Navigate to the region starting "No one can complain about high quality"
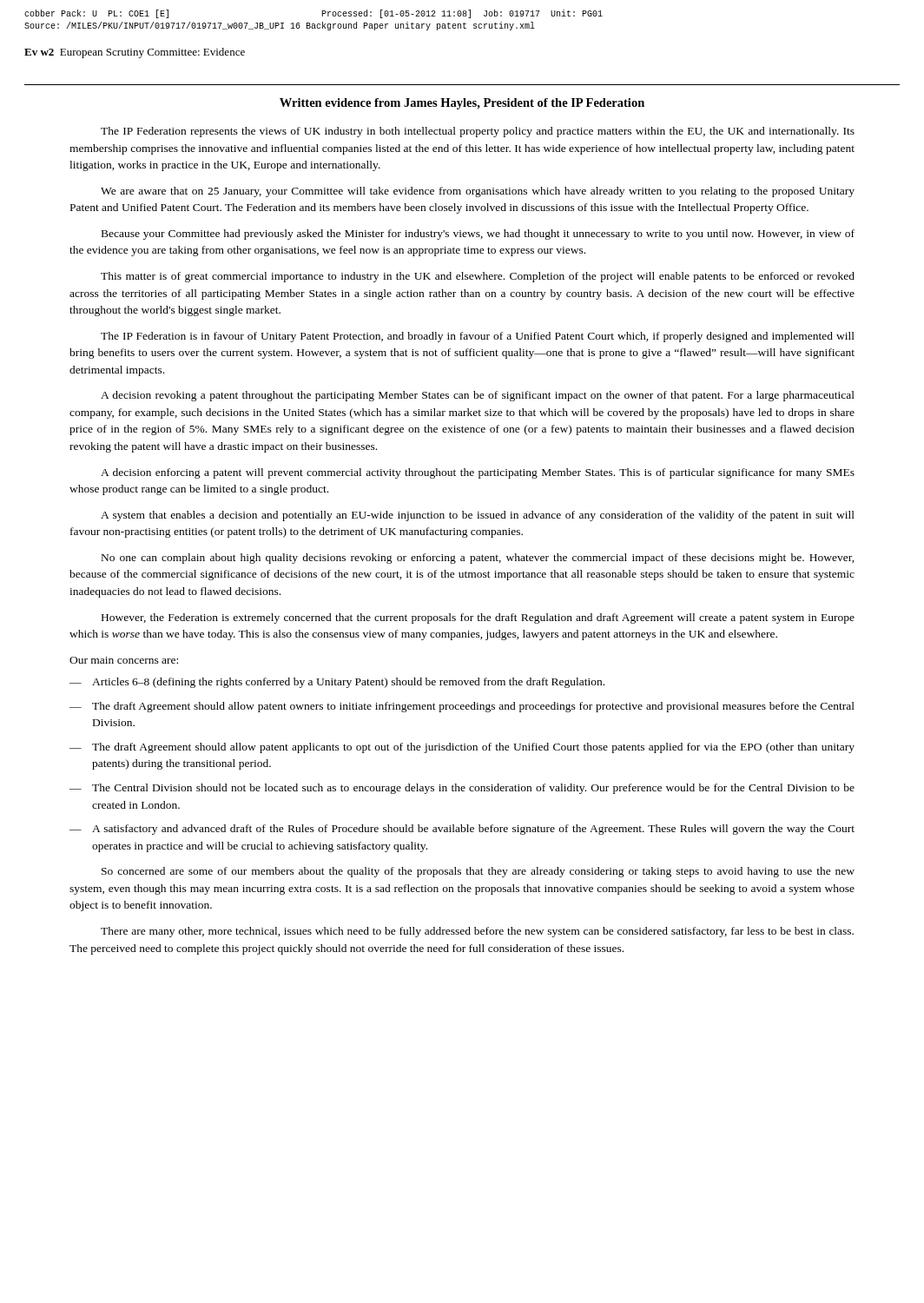Image resolution: width=924 pixels, height=1303 pixels. (462, 574)
